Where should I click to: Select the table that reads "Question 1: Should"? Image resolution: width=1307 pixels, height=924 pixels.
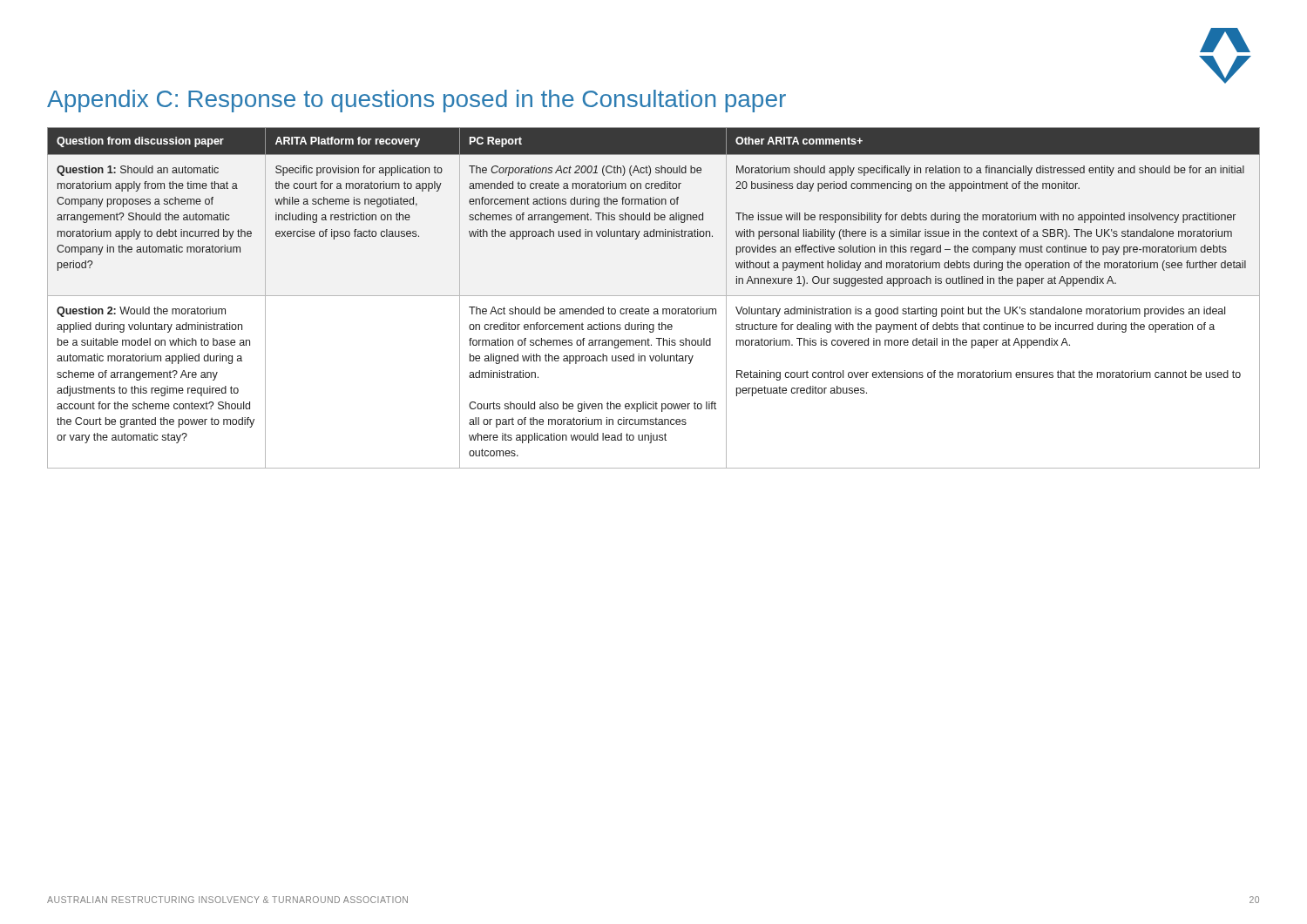pyautogui.click(x=654, y=298)
